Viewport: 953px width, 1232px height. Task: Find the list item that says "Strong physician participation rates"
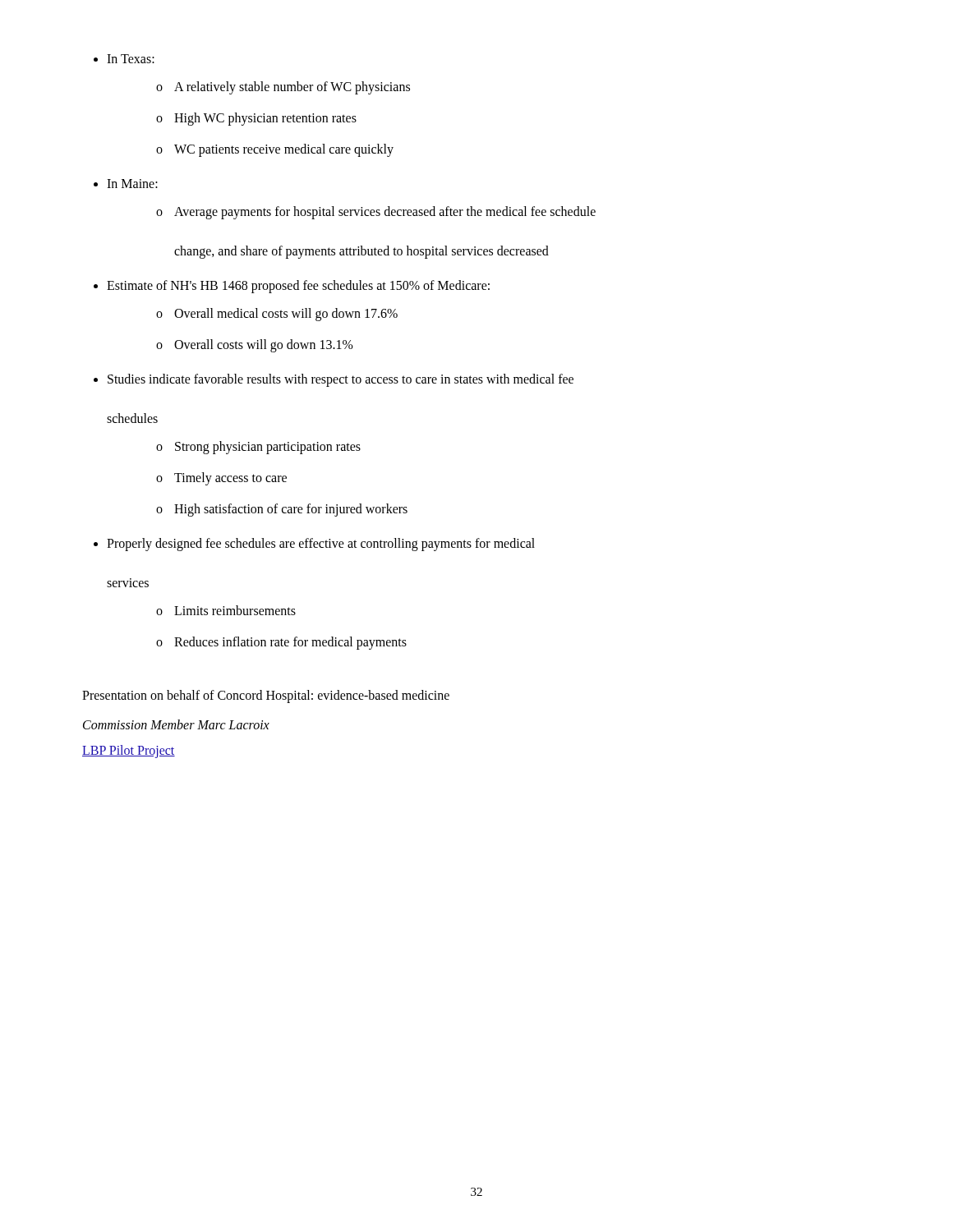coord(267,446)
